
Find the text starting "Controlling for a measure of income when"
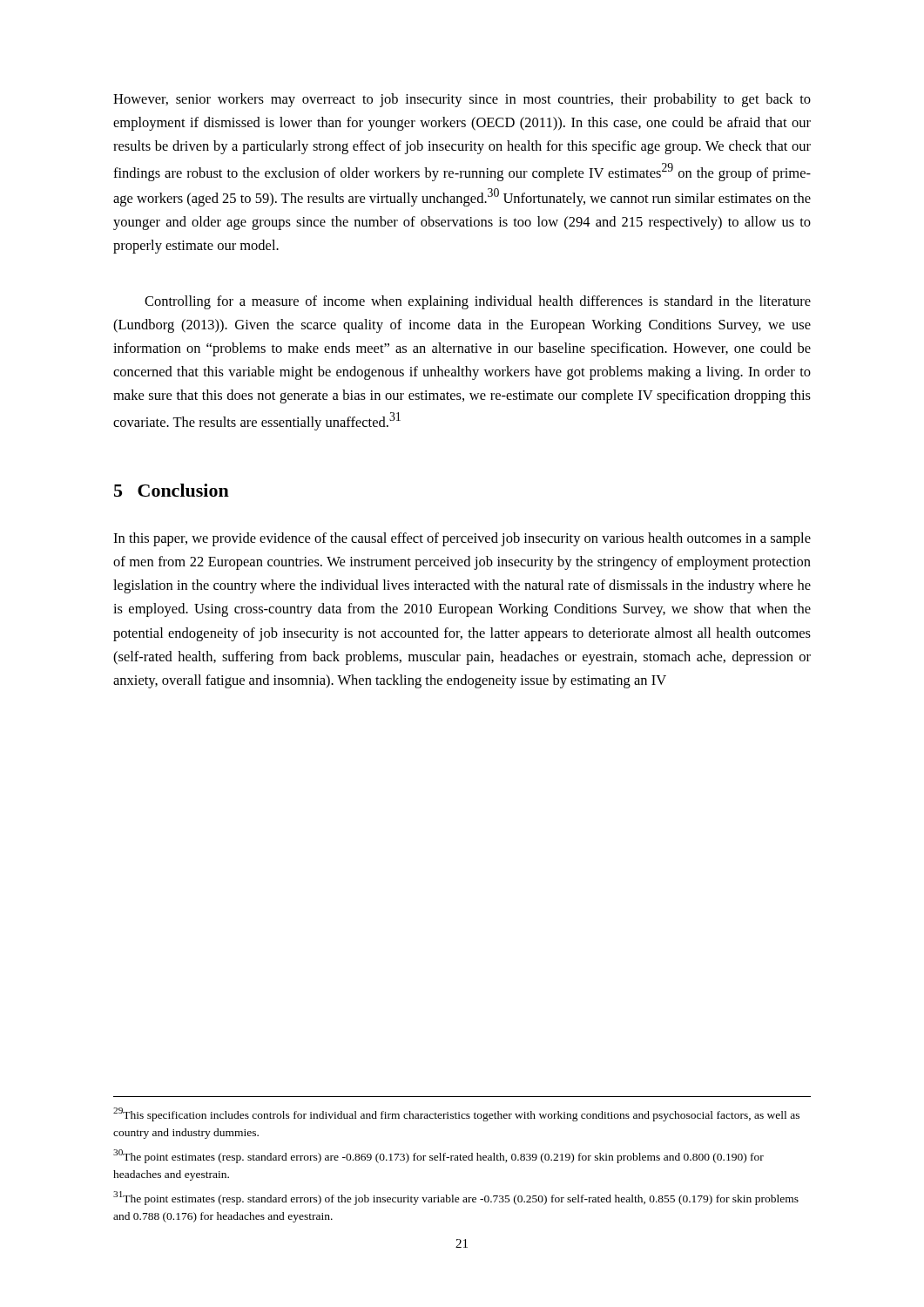[462, 361]
